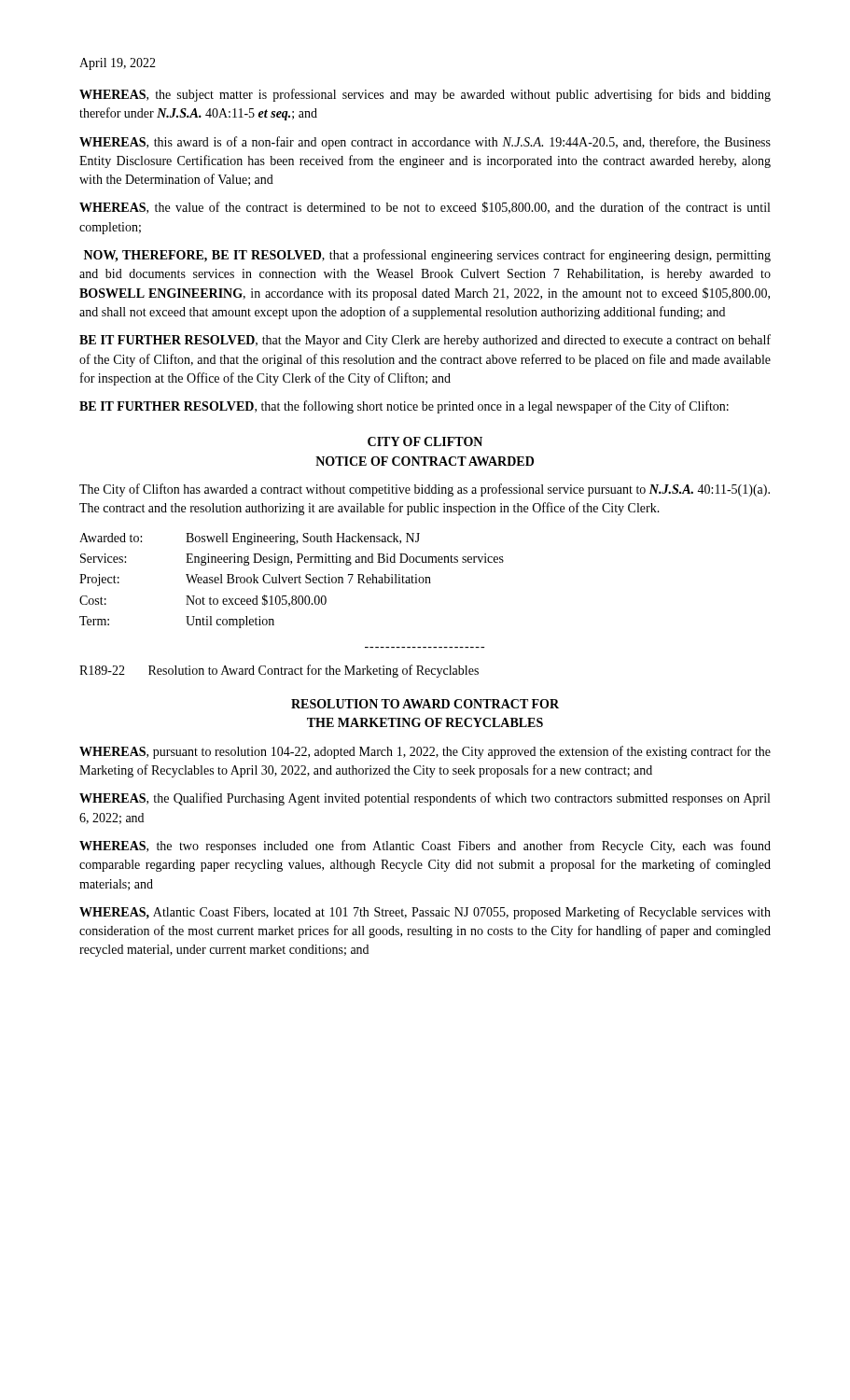Locate the passage starting "WHEREAS, Atlantic Coast Fibers,"

coord(425,931)
